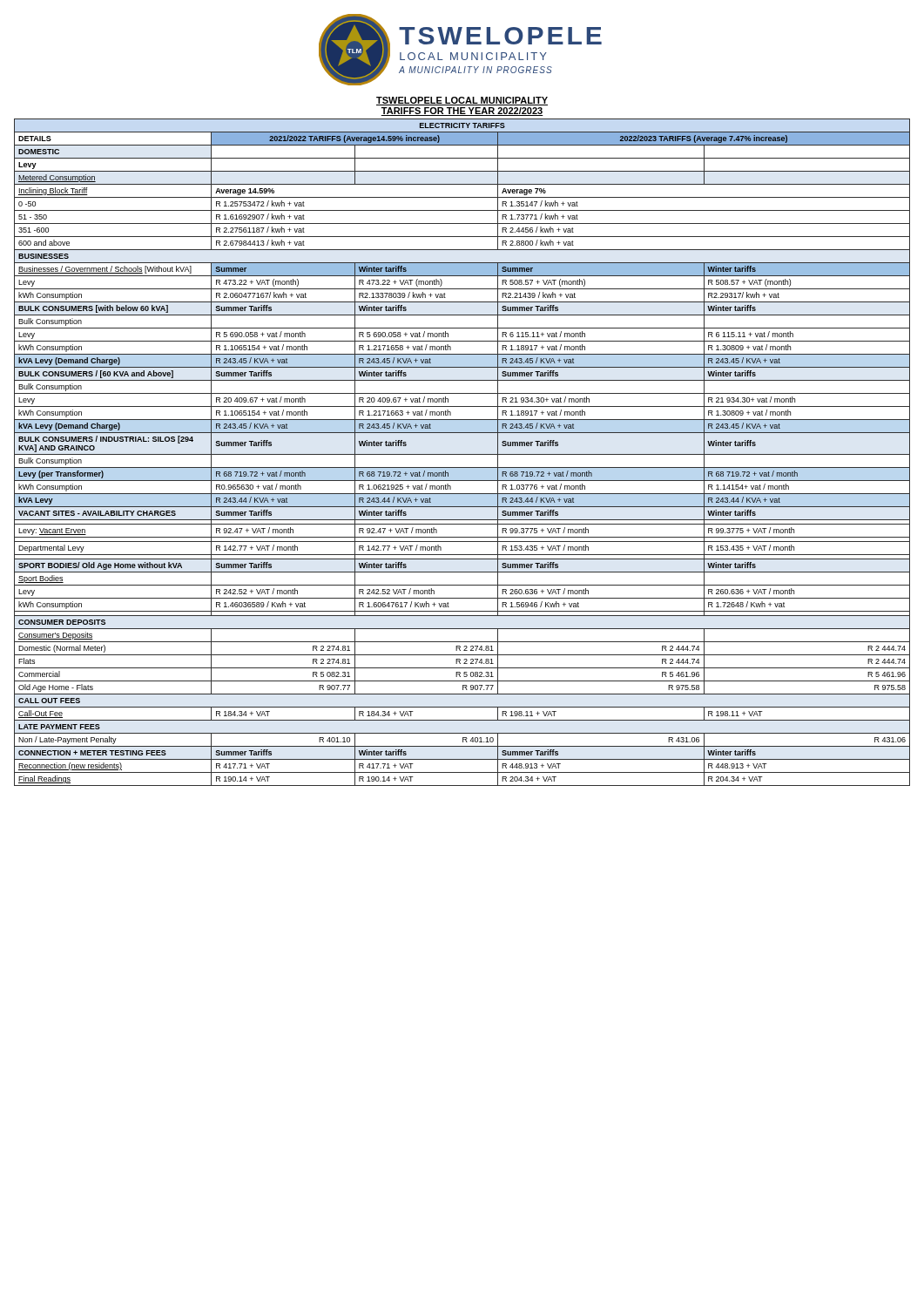
Task: Navigate to the text starting "TSWELOPELE LOCAL MUNICIPALITY TARIFFS FOR THE YEAR 2022/2023"
Action: [462, 105]
